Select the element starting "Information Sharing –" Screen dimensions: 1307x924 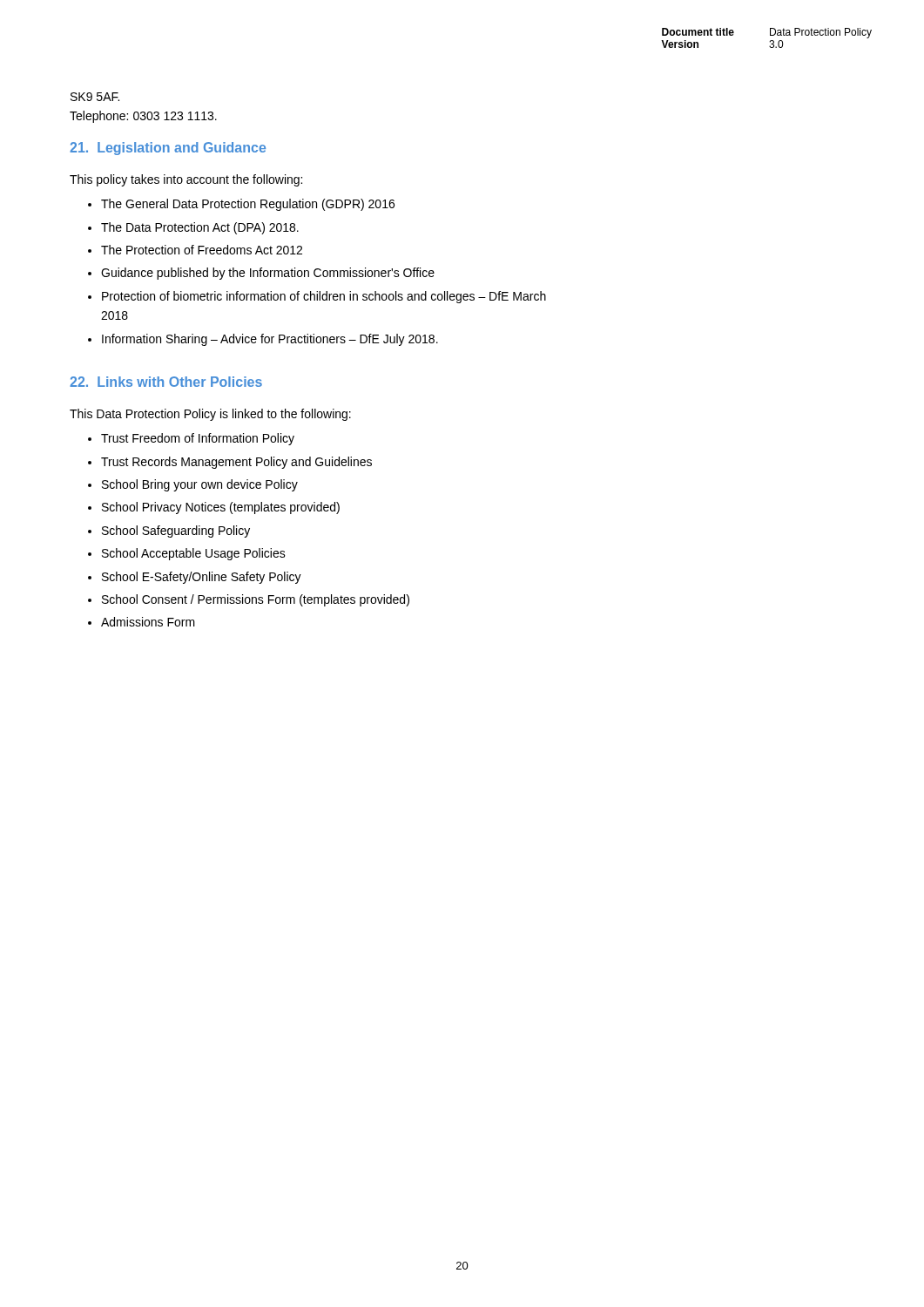click(x=270, y=339)
